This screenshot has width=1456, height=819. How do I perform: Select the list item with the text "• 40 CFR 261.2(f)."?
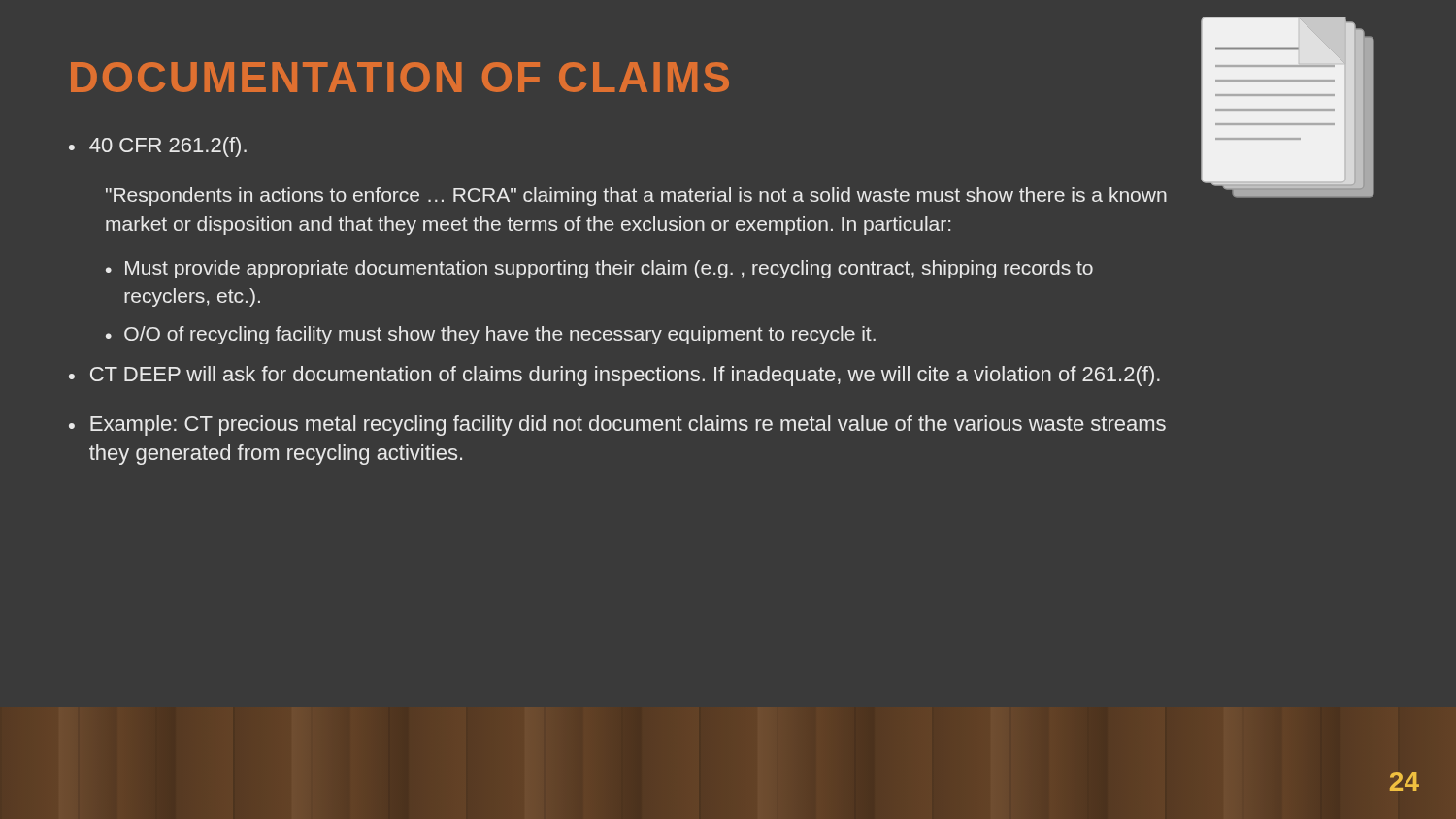click(158, 147)
